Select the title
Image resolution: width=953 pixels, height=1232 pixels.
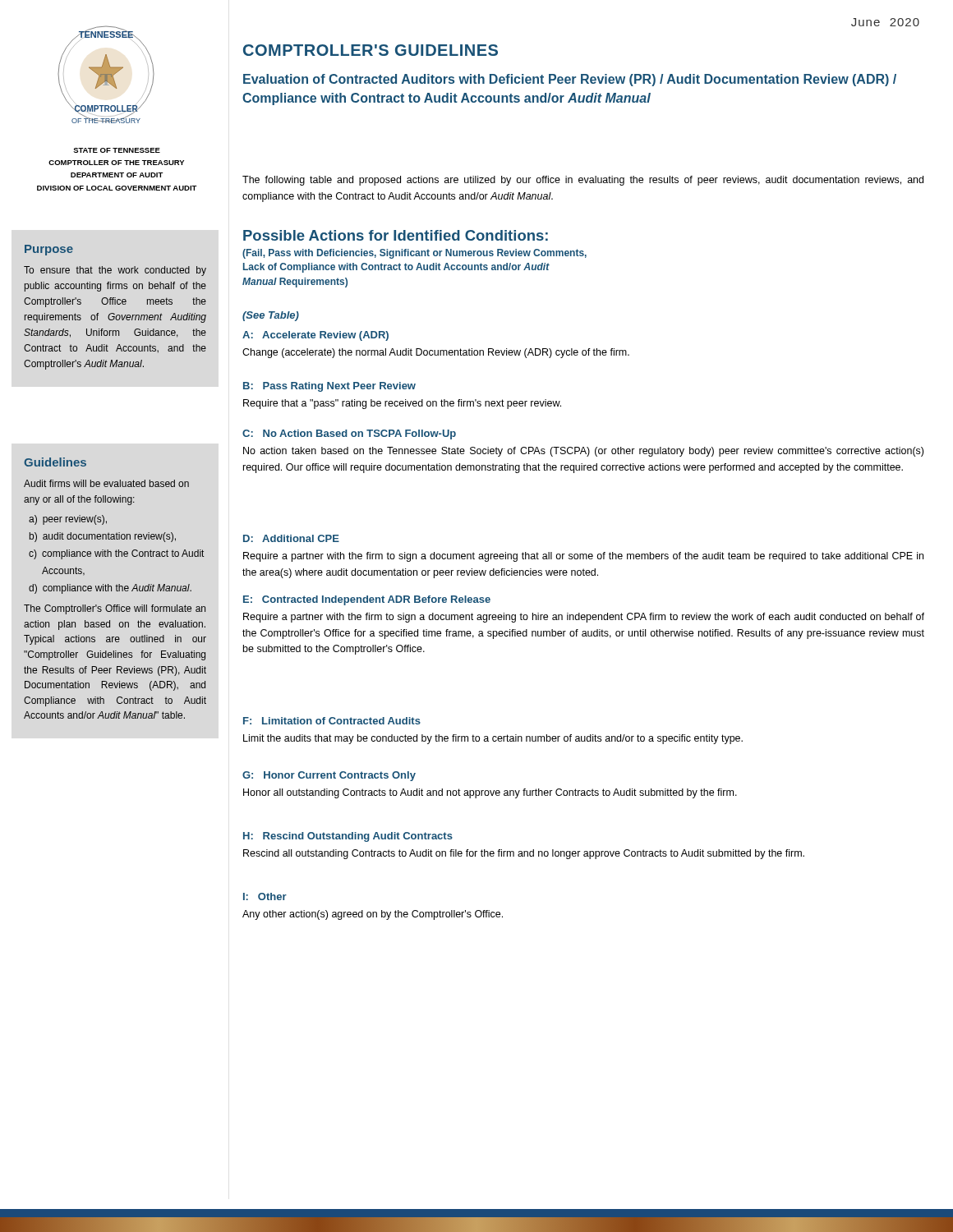(371, 50)
